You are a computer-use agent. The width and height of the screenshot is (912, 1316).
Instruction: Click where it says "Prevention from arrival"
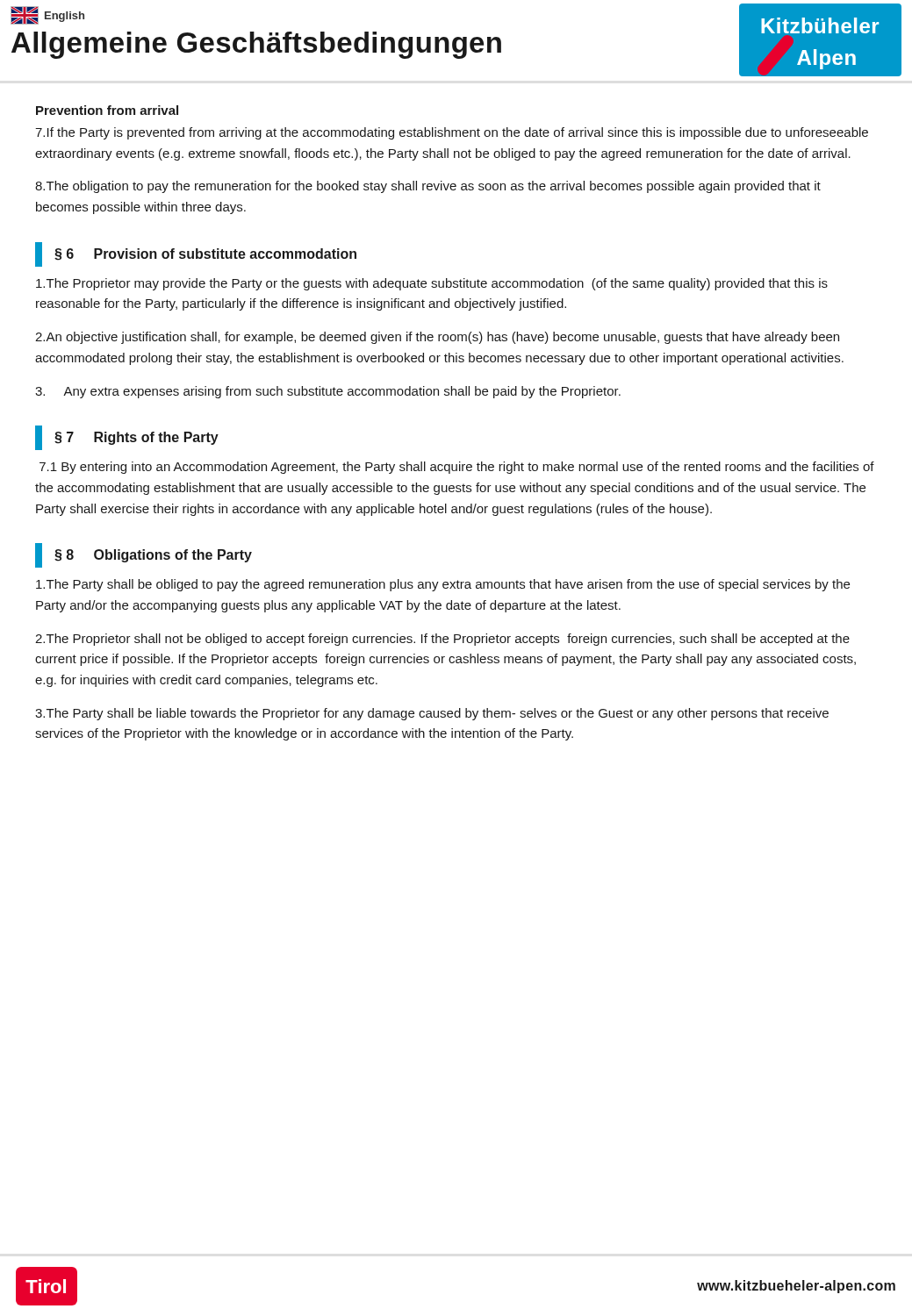point(107,110)
